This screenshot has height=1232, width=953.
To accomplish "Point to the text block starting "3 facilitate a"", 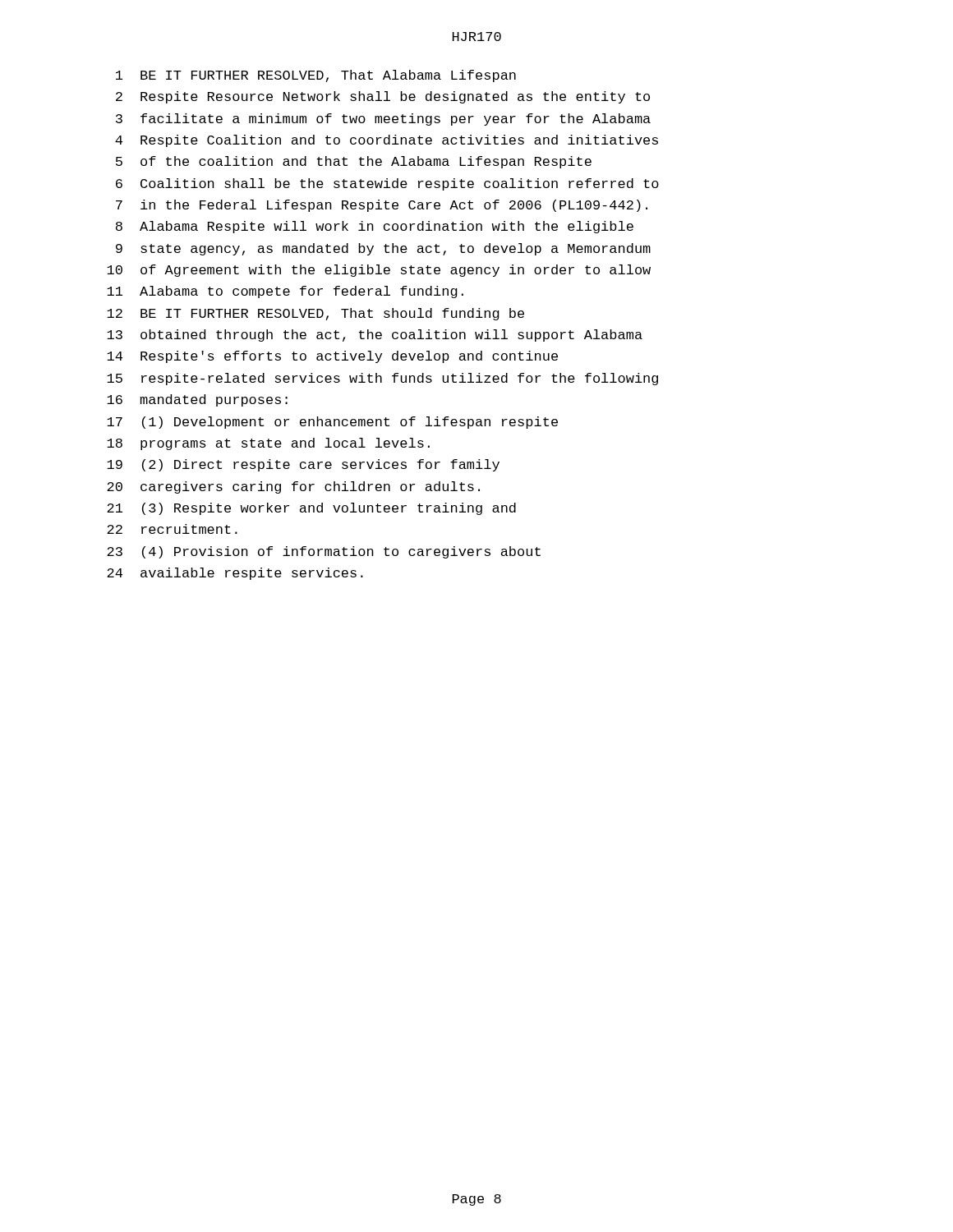I will coord(493,120).
